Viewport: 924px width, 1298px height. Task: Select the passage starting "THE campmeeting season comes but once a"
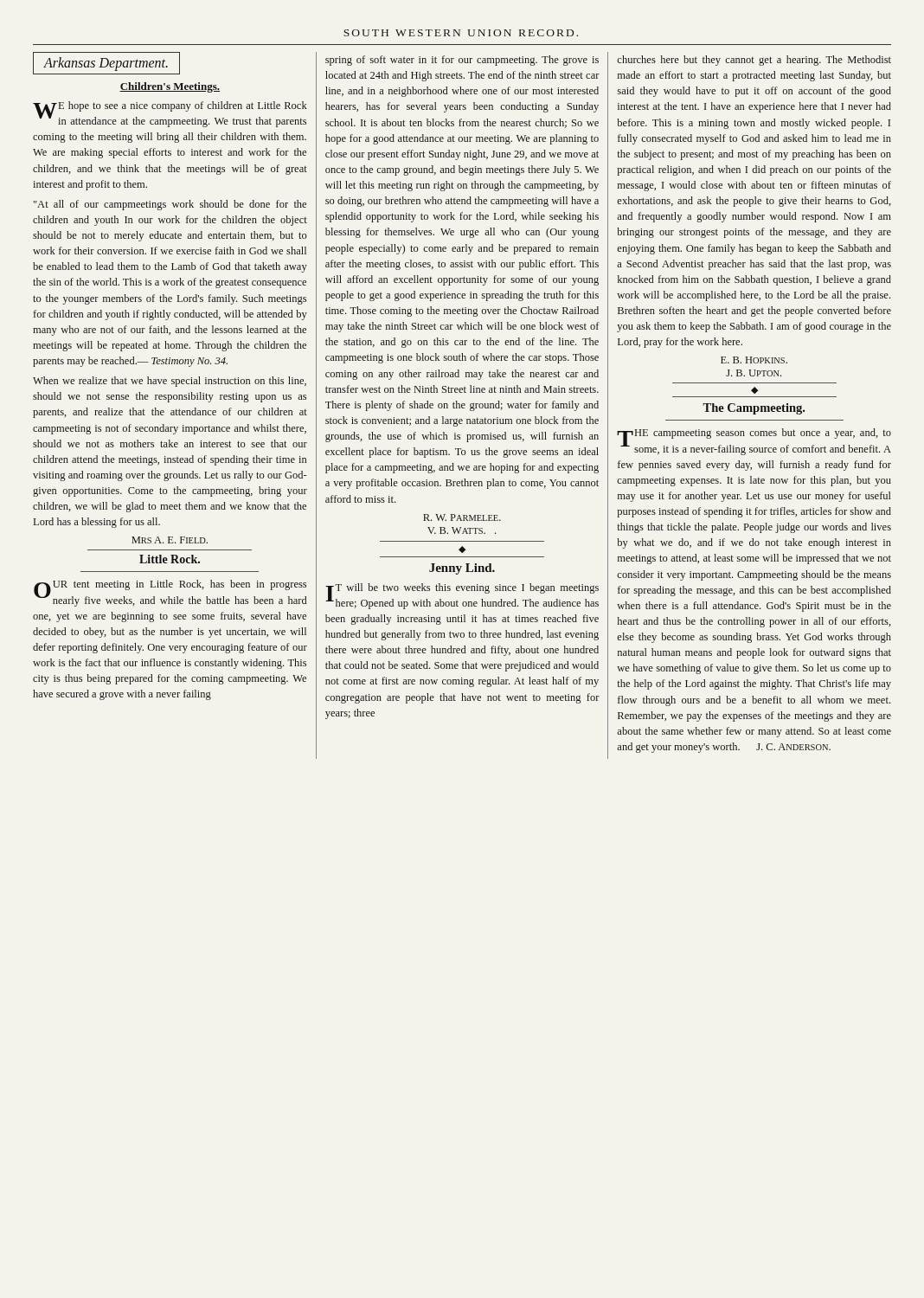[x=754, y=589]
